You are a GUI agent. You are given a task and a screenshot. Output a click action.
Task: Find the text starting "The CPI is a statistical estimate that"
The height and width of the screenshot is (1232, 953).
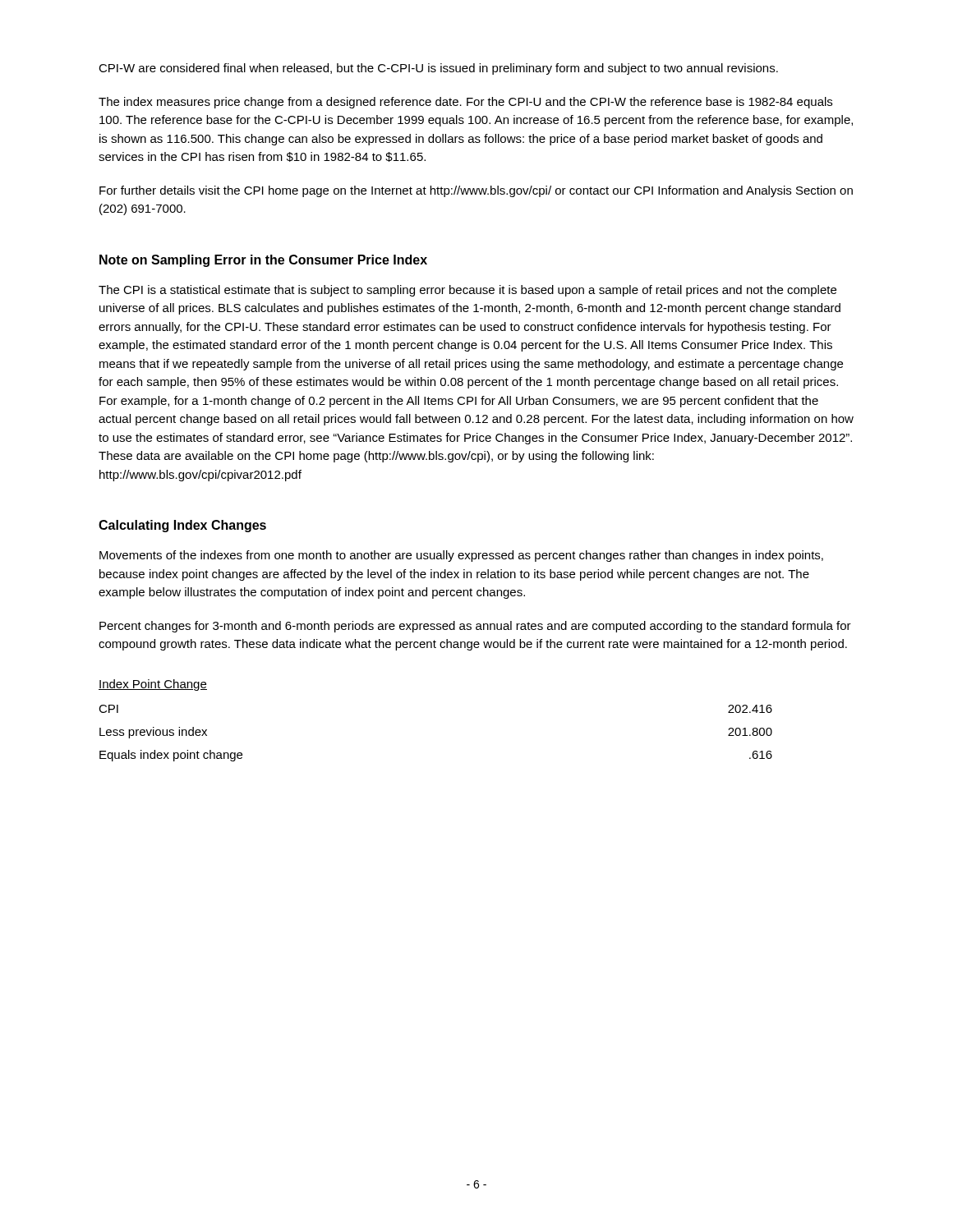coord(476,381)
